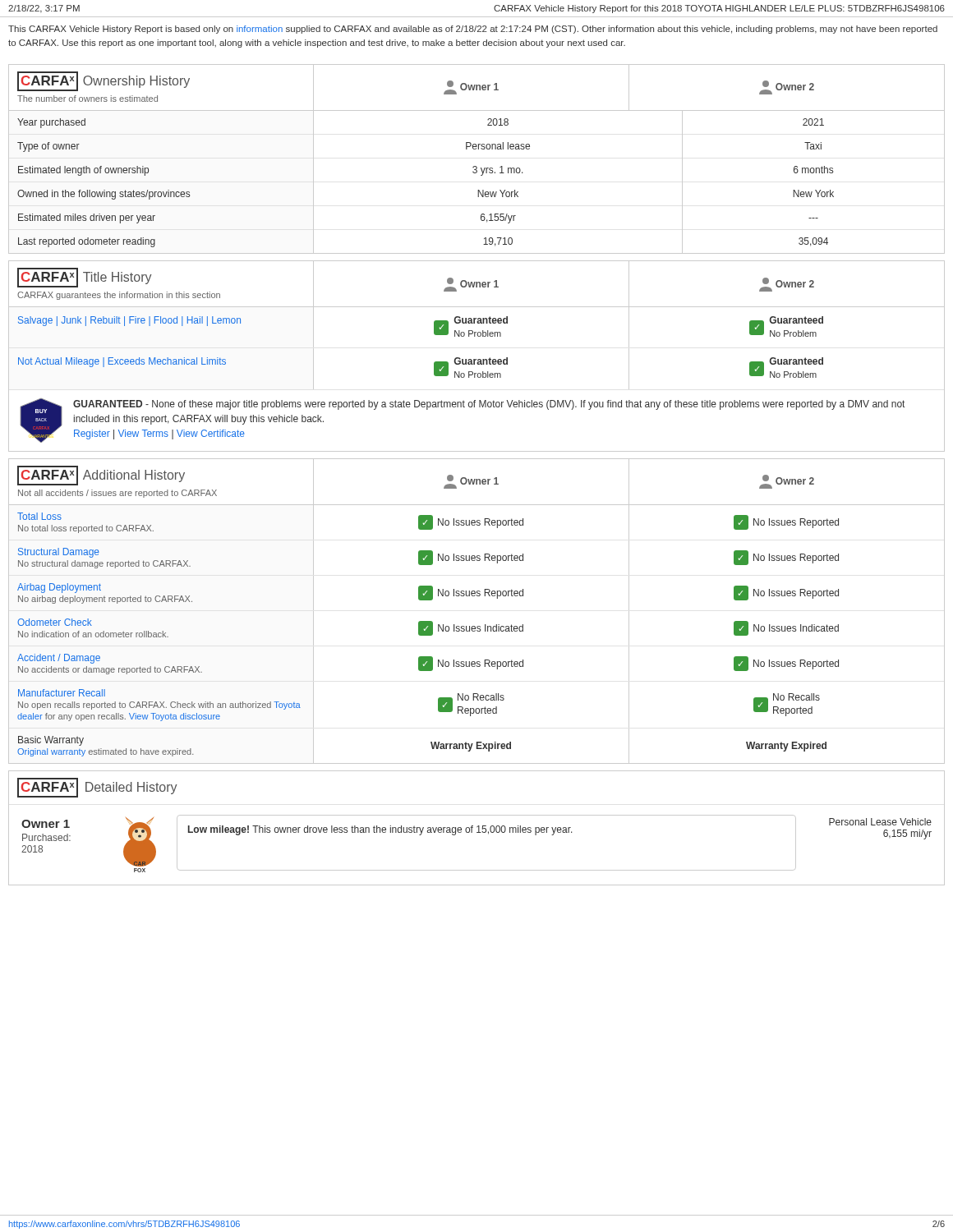This screenshot has height=1232, width=953.
Task: Locate the block of text that opens with "Owner 1 Purchased:"
Action: point(476,844)
